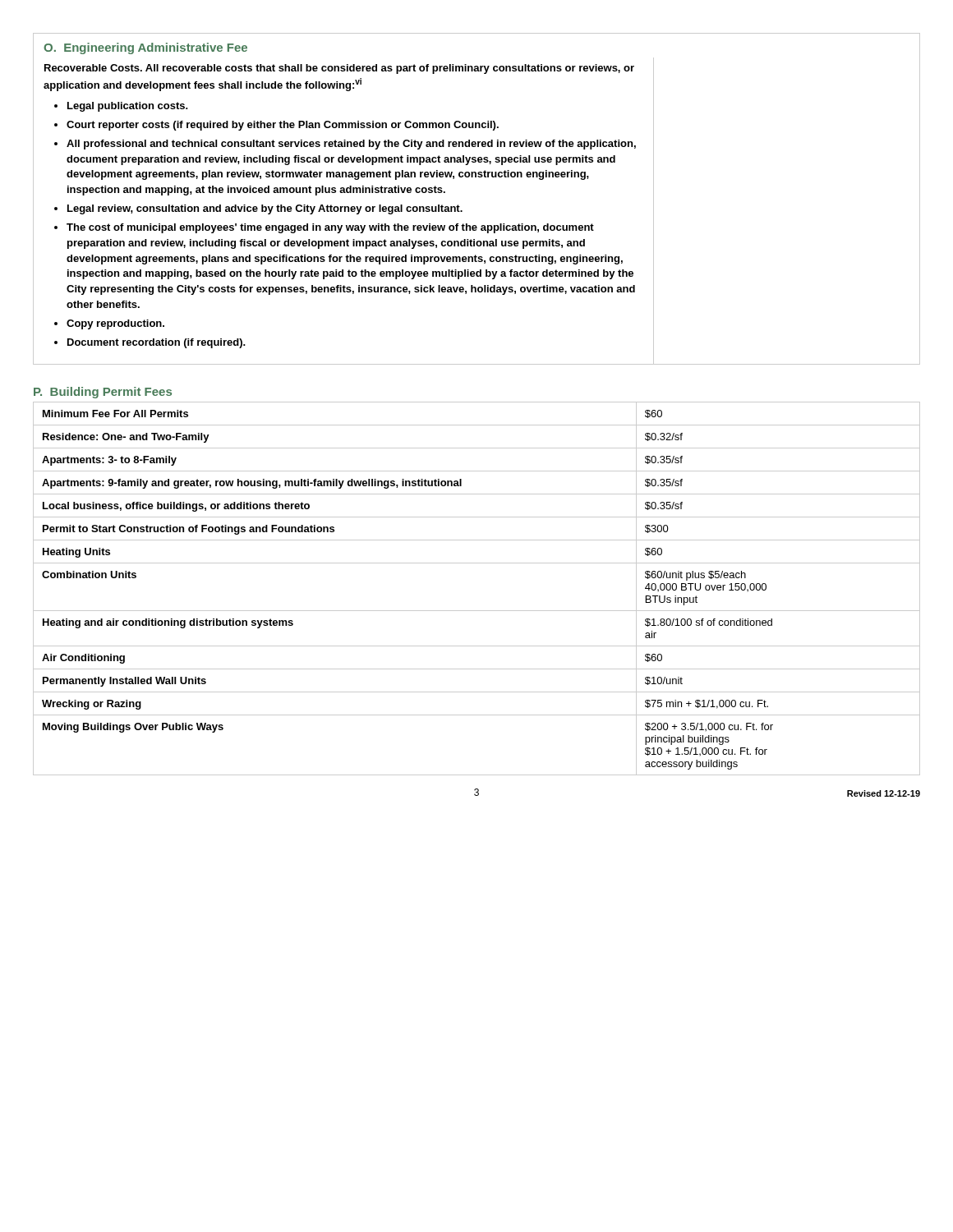Find the list item that reads "Copy reproduction."
This screenshot has height=1232, width=953.
116,323
